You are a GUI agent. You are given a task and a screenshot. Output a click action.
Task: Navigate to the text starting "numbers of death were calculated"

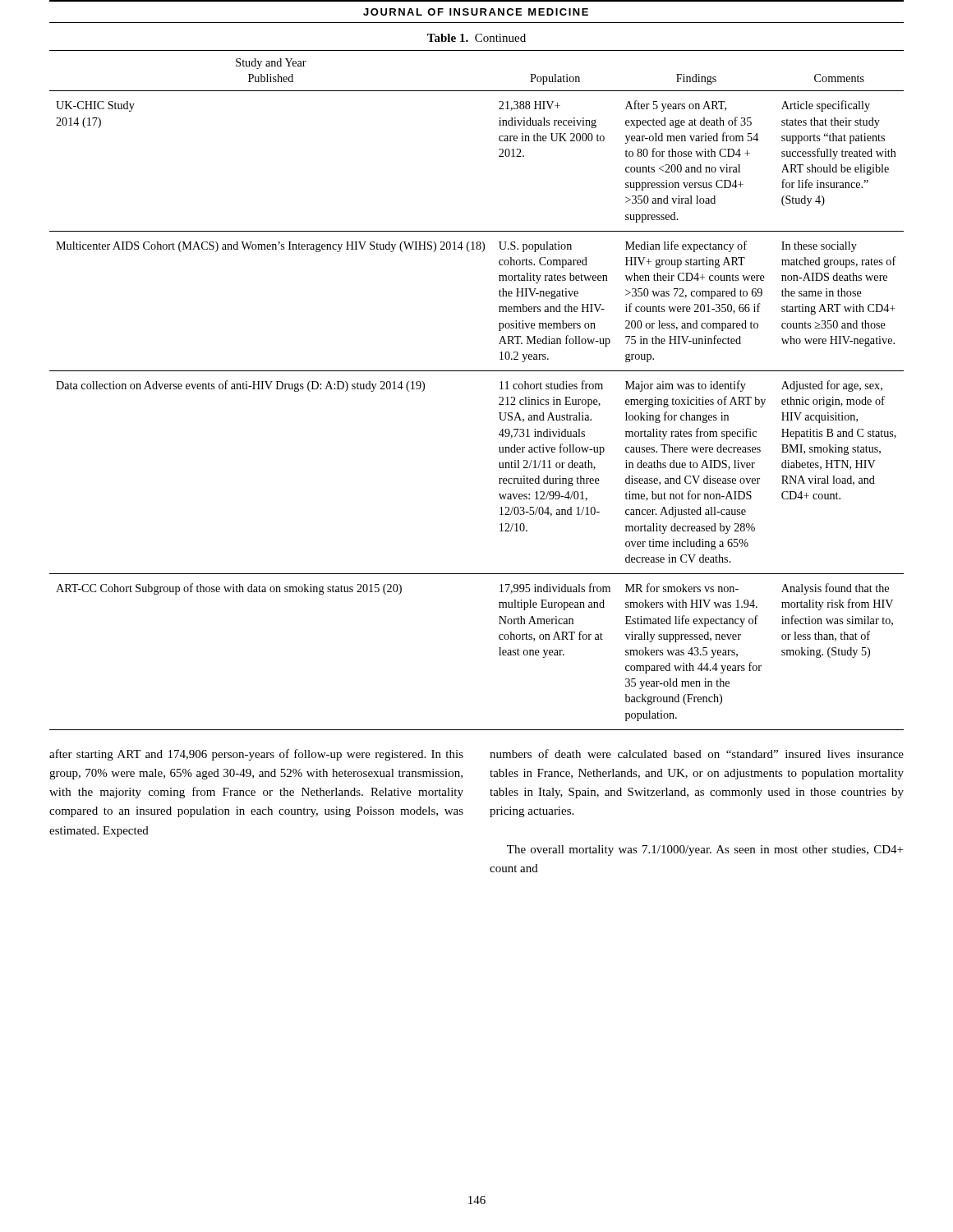697,754
